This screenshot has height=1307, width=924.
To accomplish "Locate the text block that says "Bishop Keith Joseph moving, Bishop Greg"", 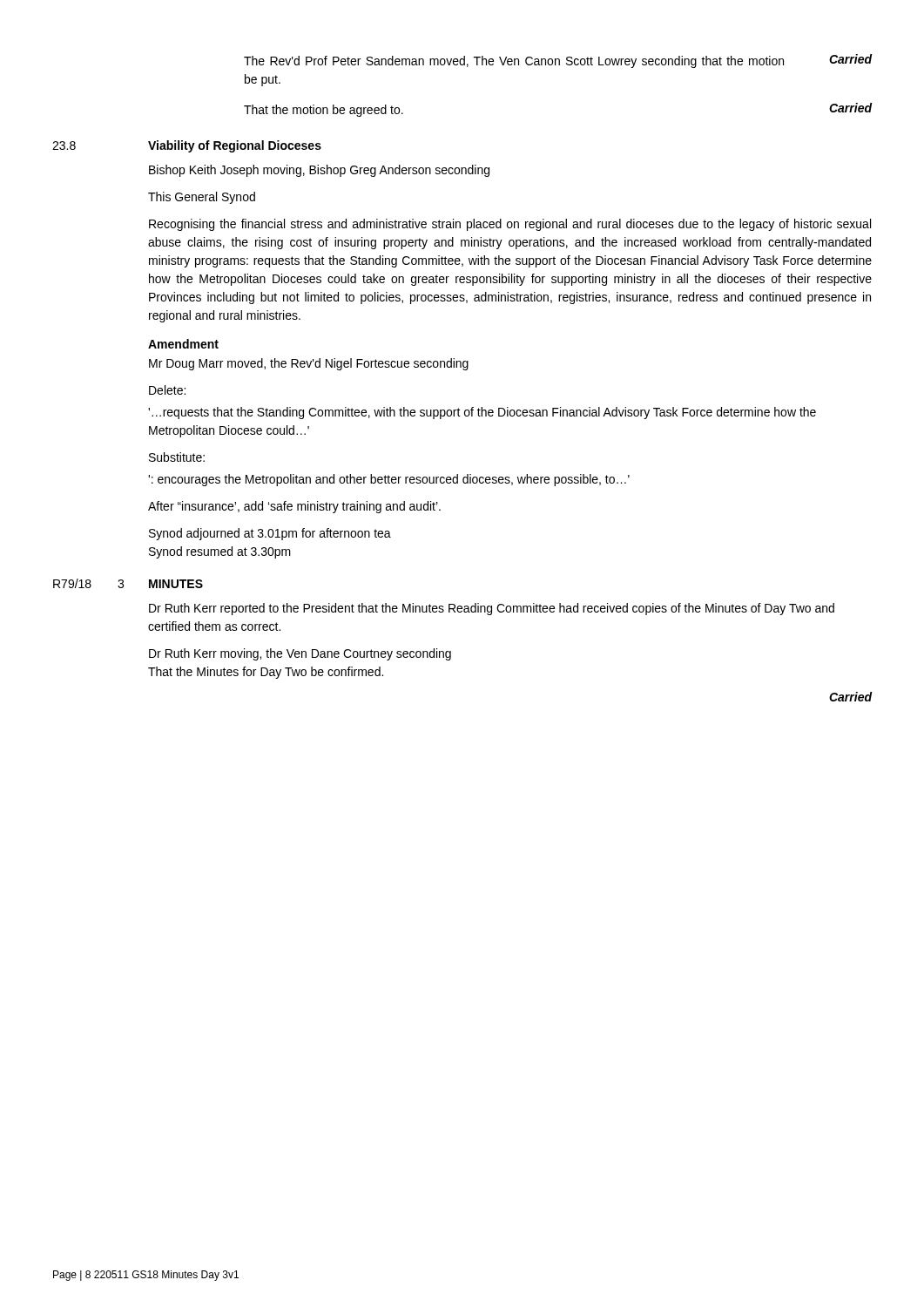I will pyautogui.click(x=319, y=170).
